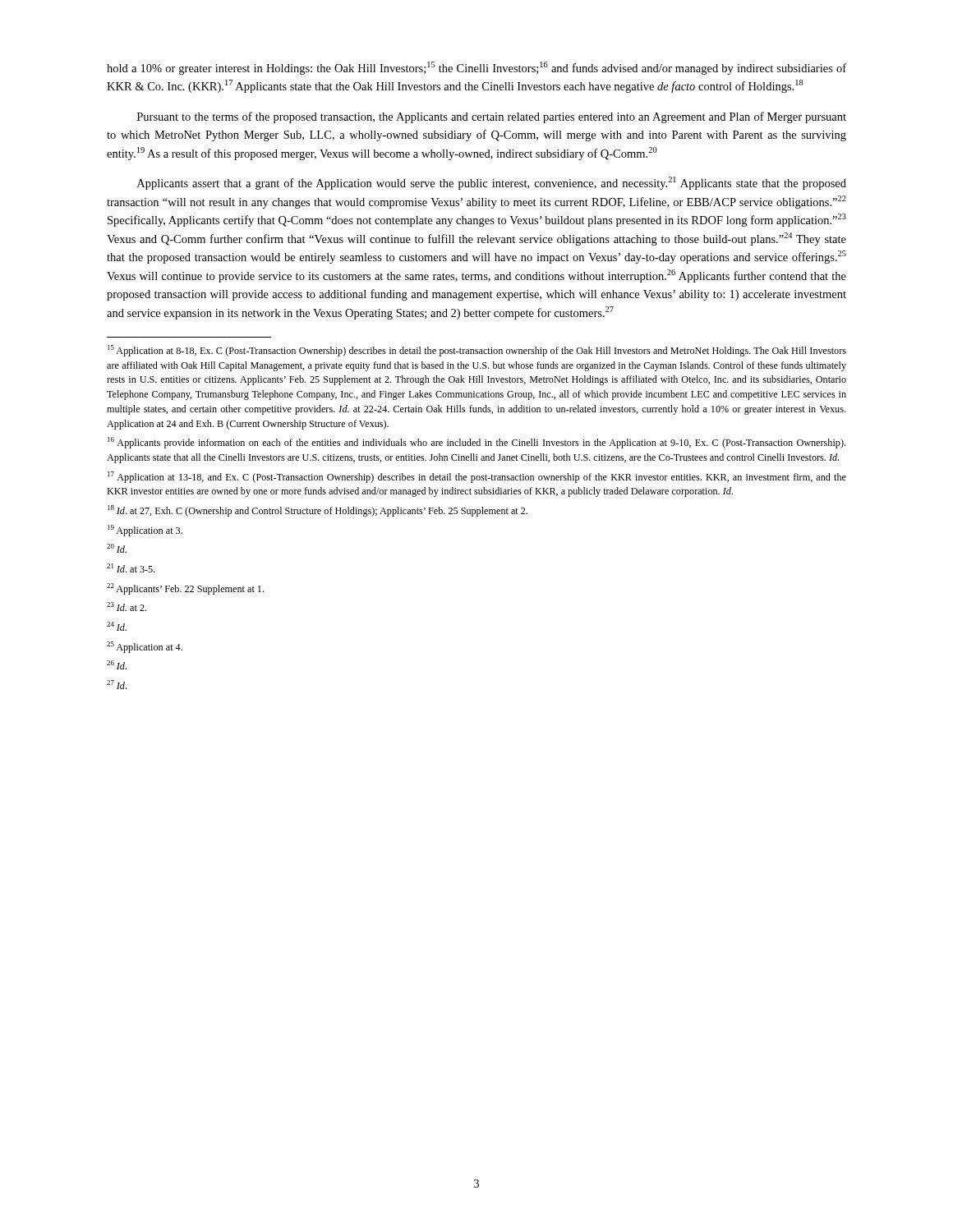This screenshot has height=1232, width=953.
Task: Click the passage that begins "17 Application at"
Action: pyautogui.click(x=476, y=484)
